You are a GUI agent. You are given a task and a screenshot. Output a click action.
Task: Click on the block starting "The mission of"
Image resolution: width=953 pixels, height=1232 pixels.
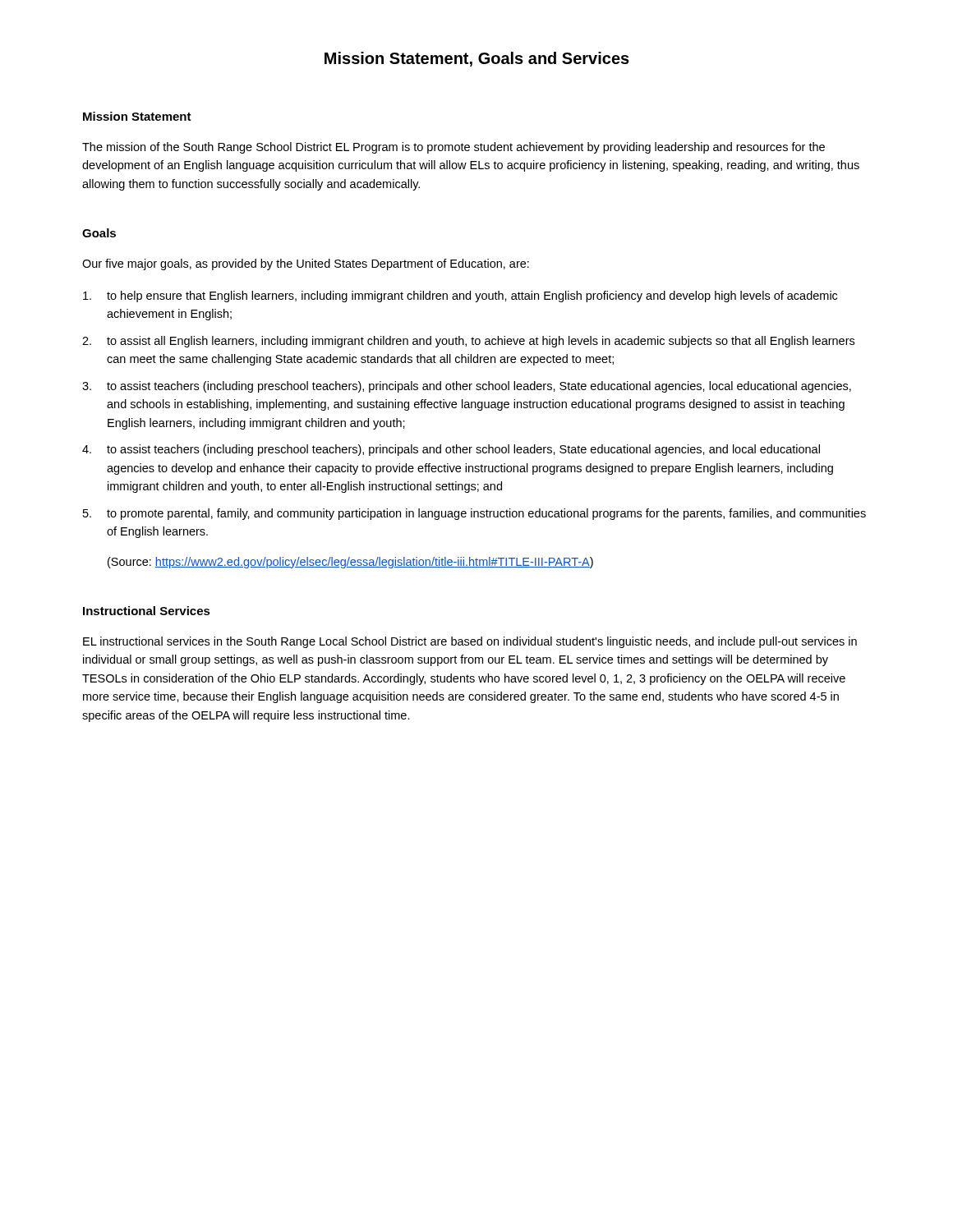pyautogui.click(x=476, y=166)
